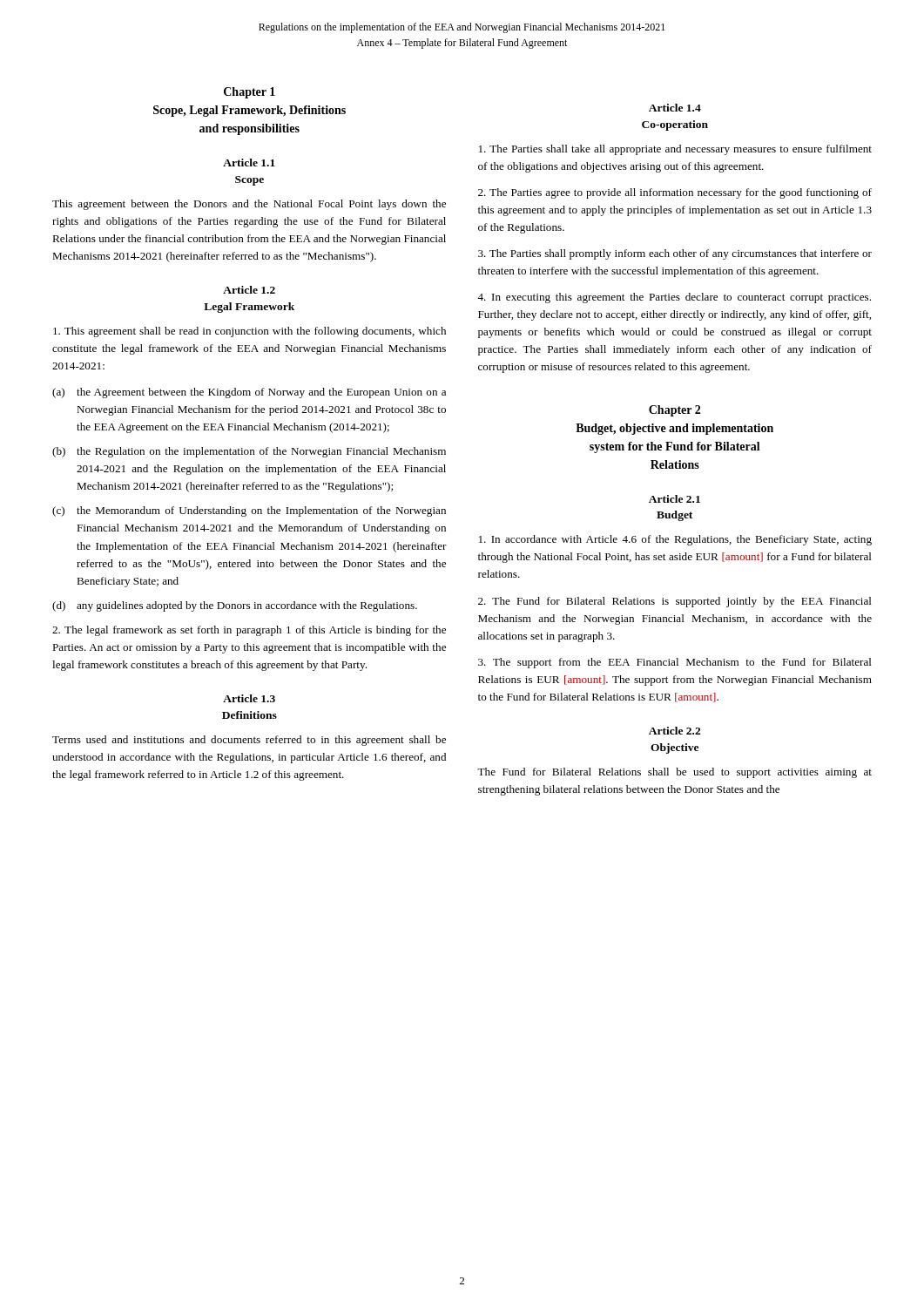Locate the text starting "(b) the Regulation on the implementation of the"
The height and width of the screenshot is (1307, 924).
coord(249,469)
